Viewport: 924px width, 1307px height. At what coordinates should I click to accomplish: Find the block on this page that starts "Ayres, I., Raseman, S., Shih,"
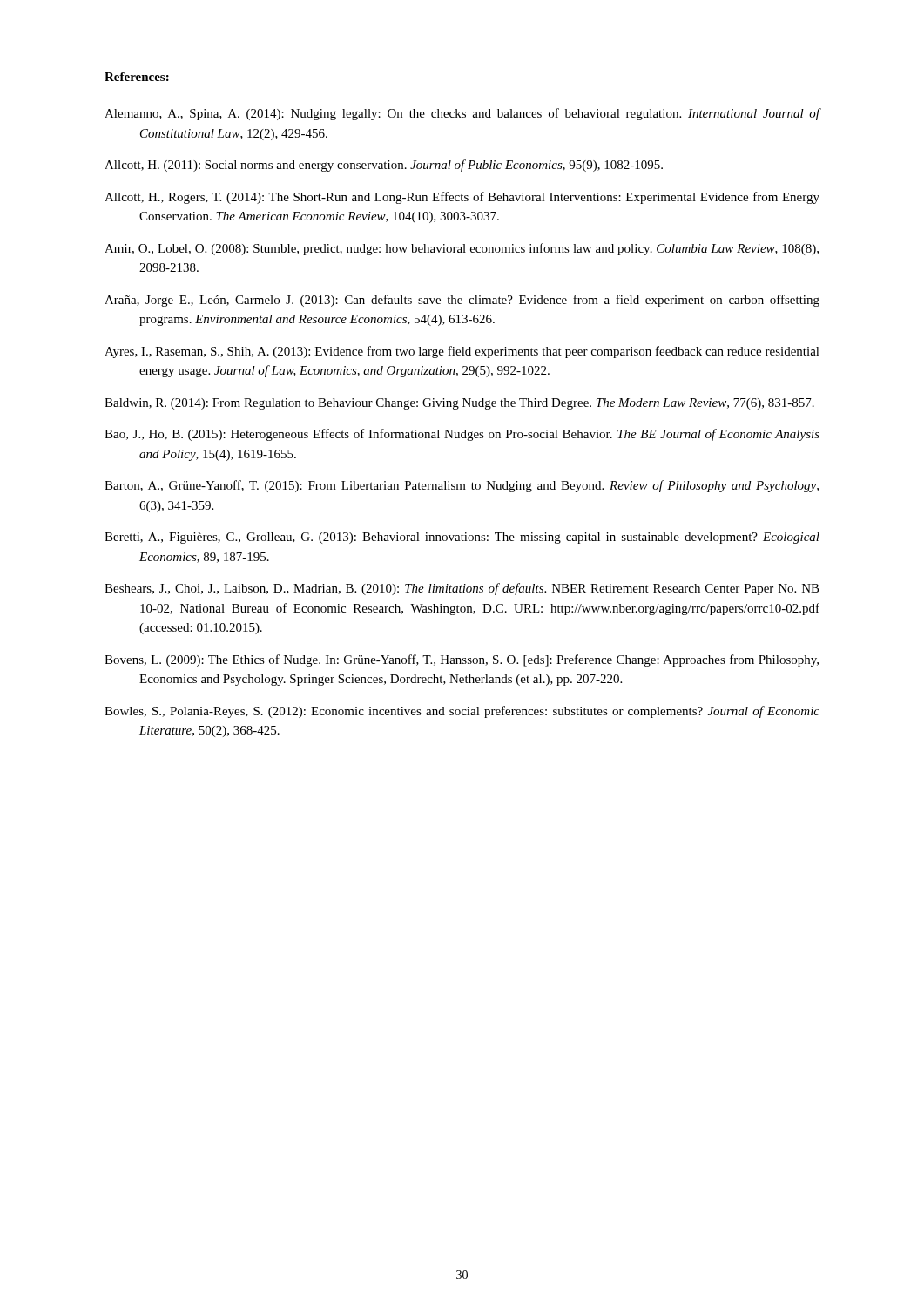pos(462,361)
